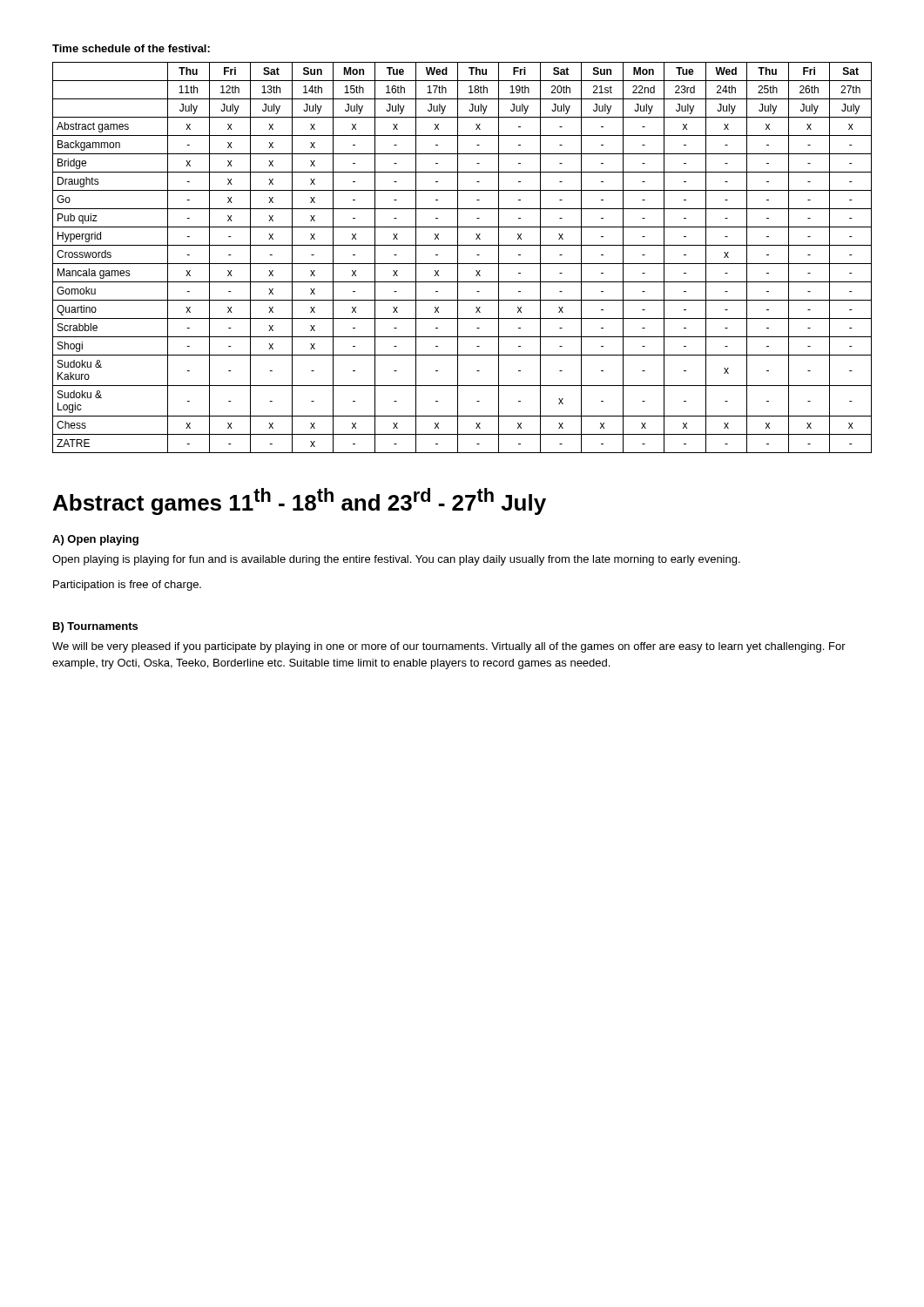Locate the text "B) Tournaments"
Screen dimensions: 1307x924
95,626
